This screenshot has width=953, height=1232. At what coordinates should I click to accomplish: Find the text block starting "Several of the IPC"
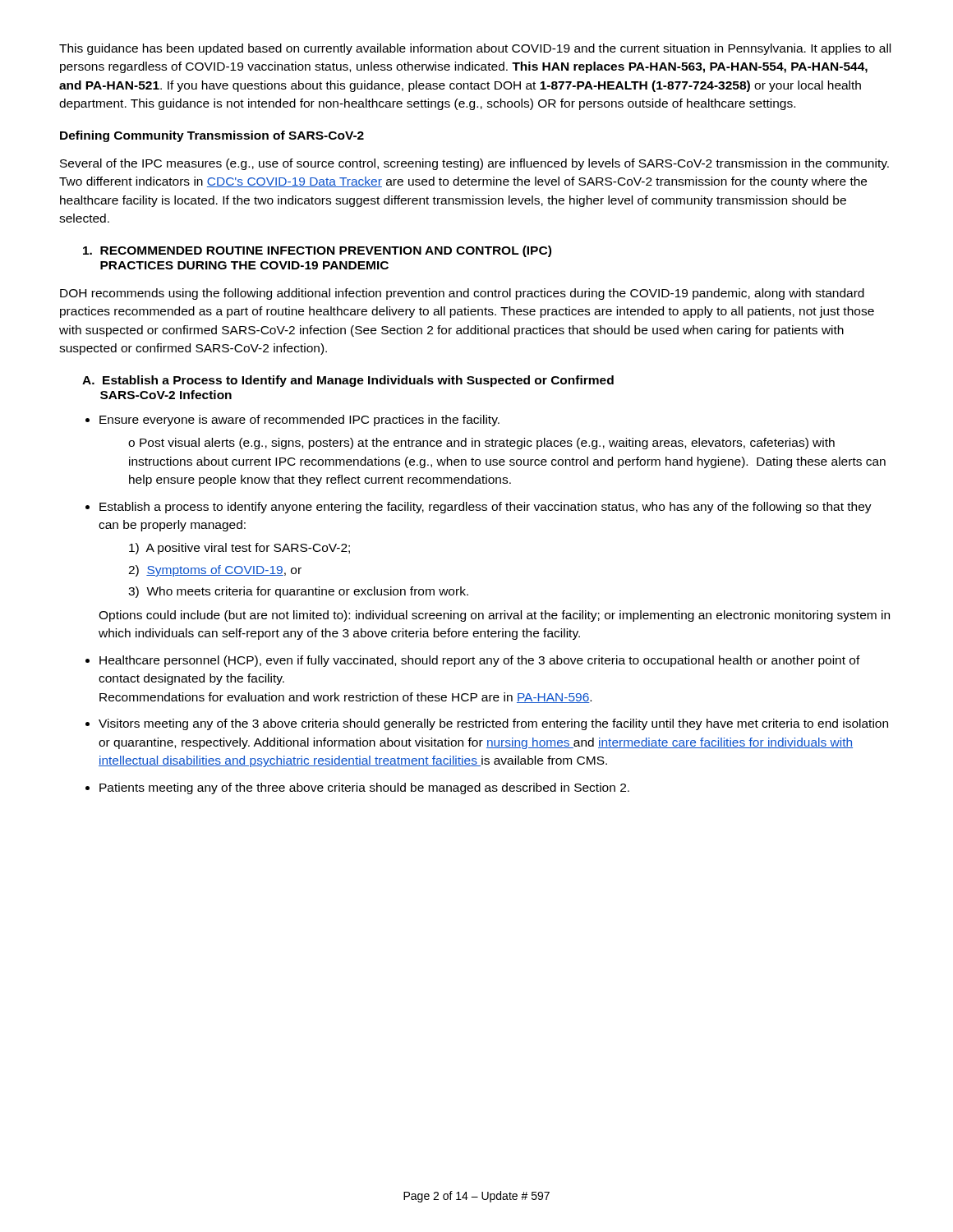tap(474, 191)
